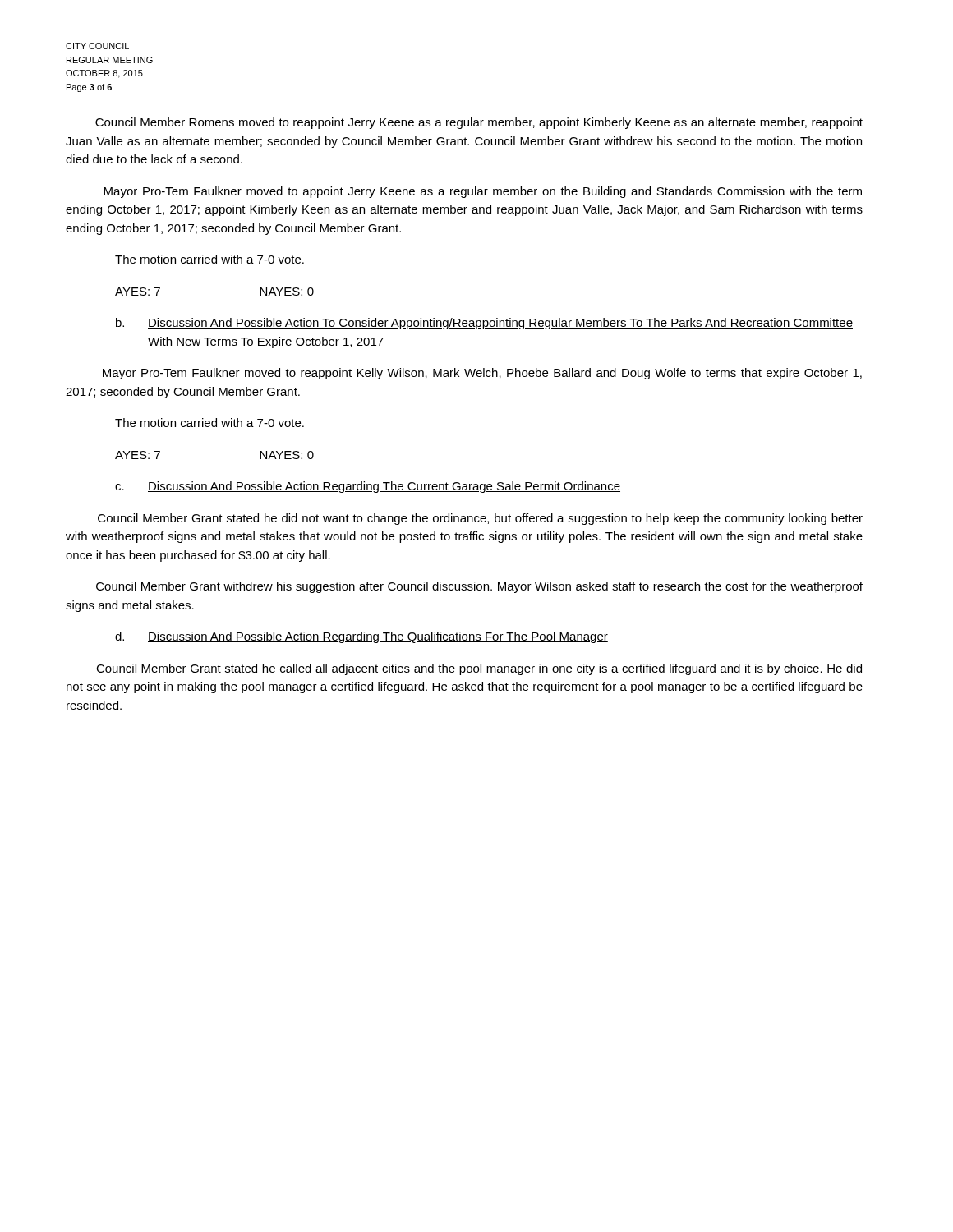Click on the text block starting "Council Member Romens moved to reappoint Jerry"
The image size is (953, 1232).
(x=464, y=140)
